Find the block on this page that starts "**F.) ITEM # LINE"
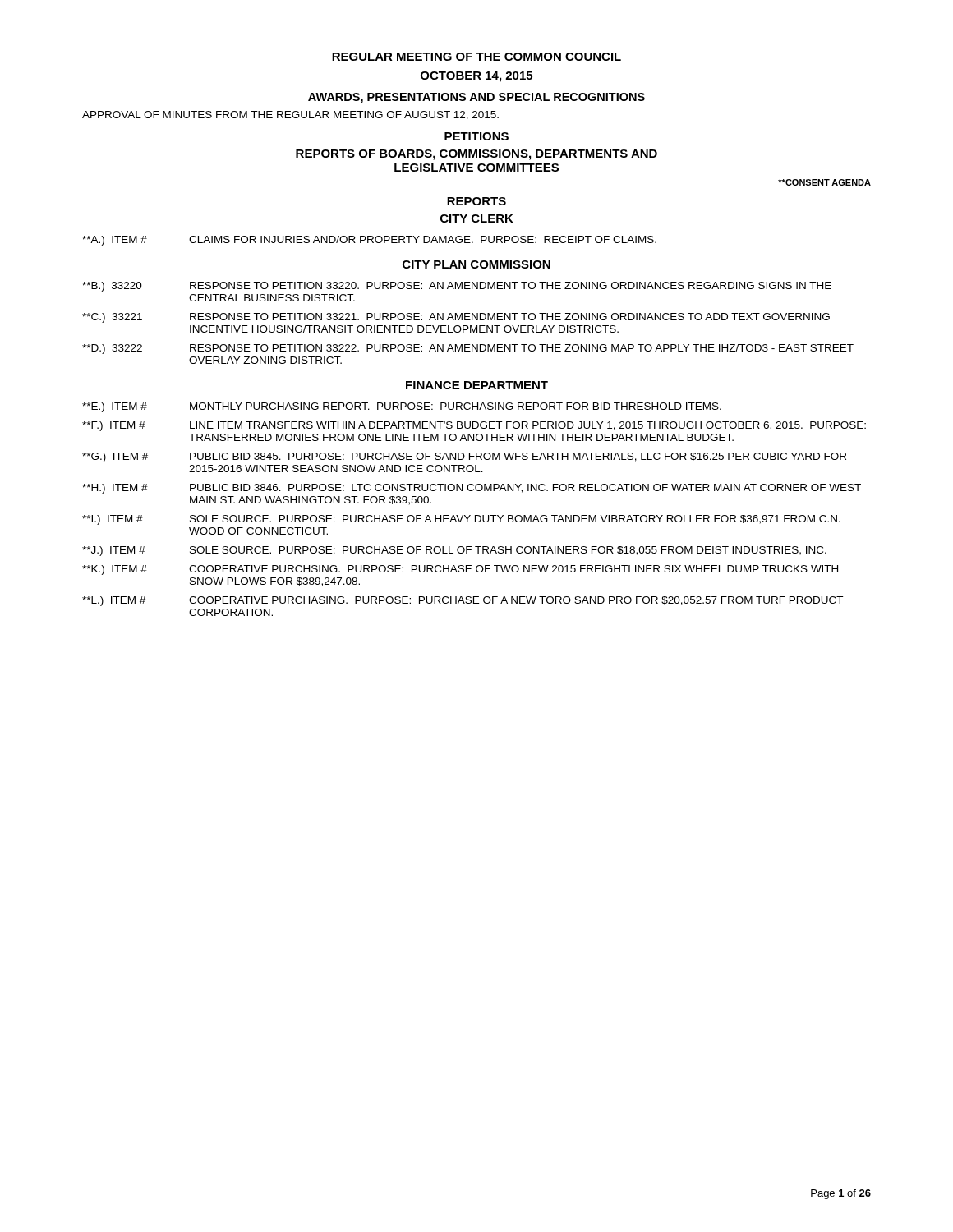 476,431
